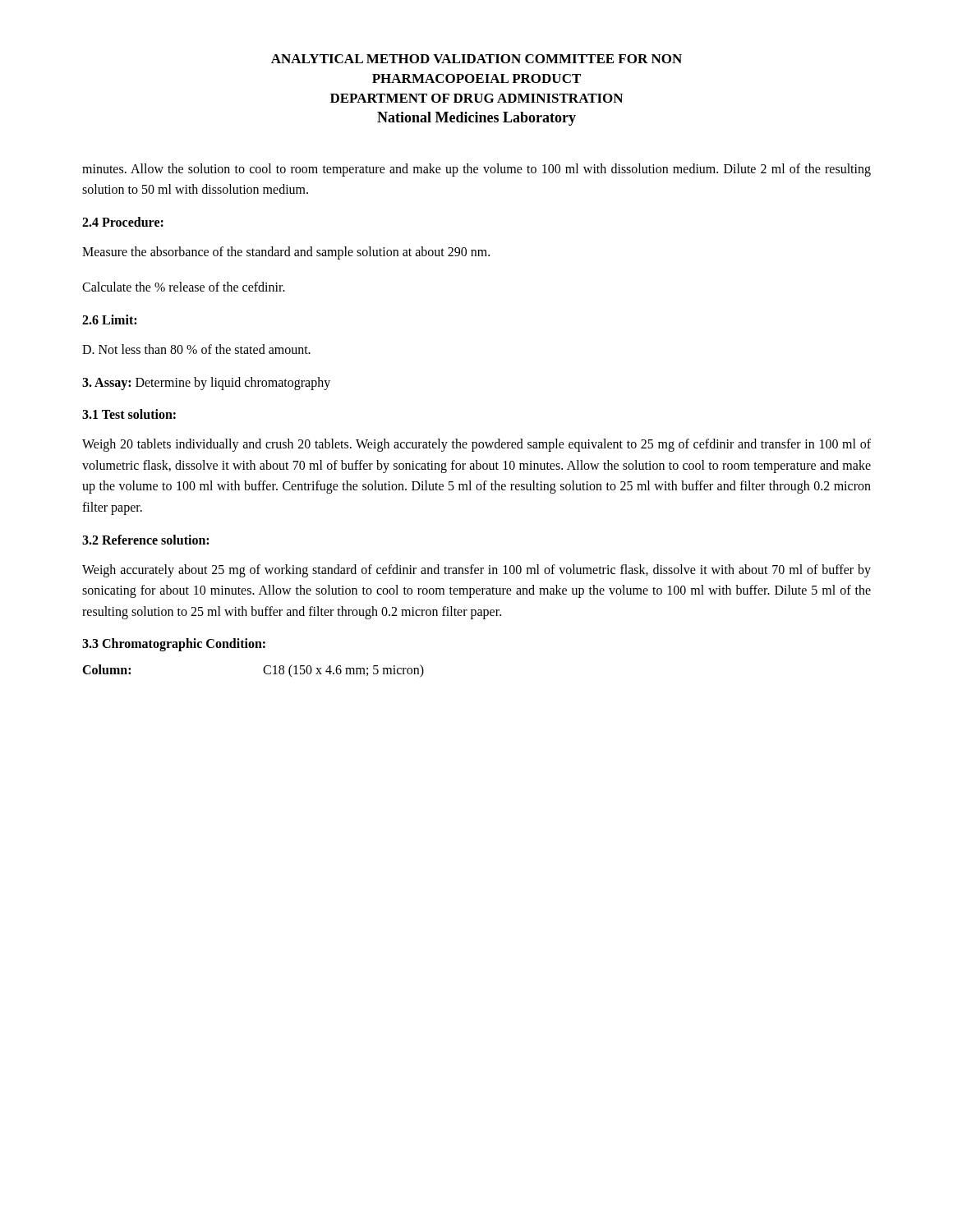Select the text block starting "Column: C18 (150 x 4.6 mm; 5 micron)"
The width and height of the screenshot is (953, 1232).
pyautogui.click(x=253, y=670)
